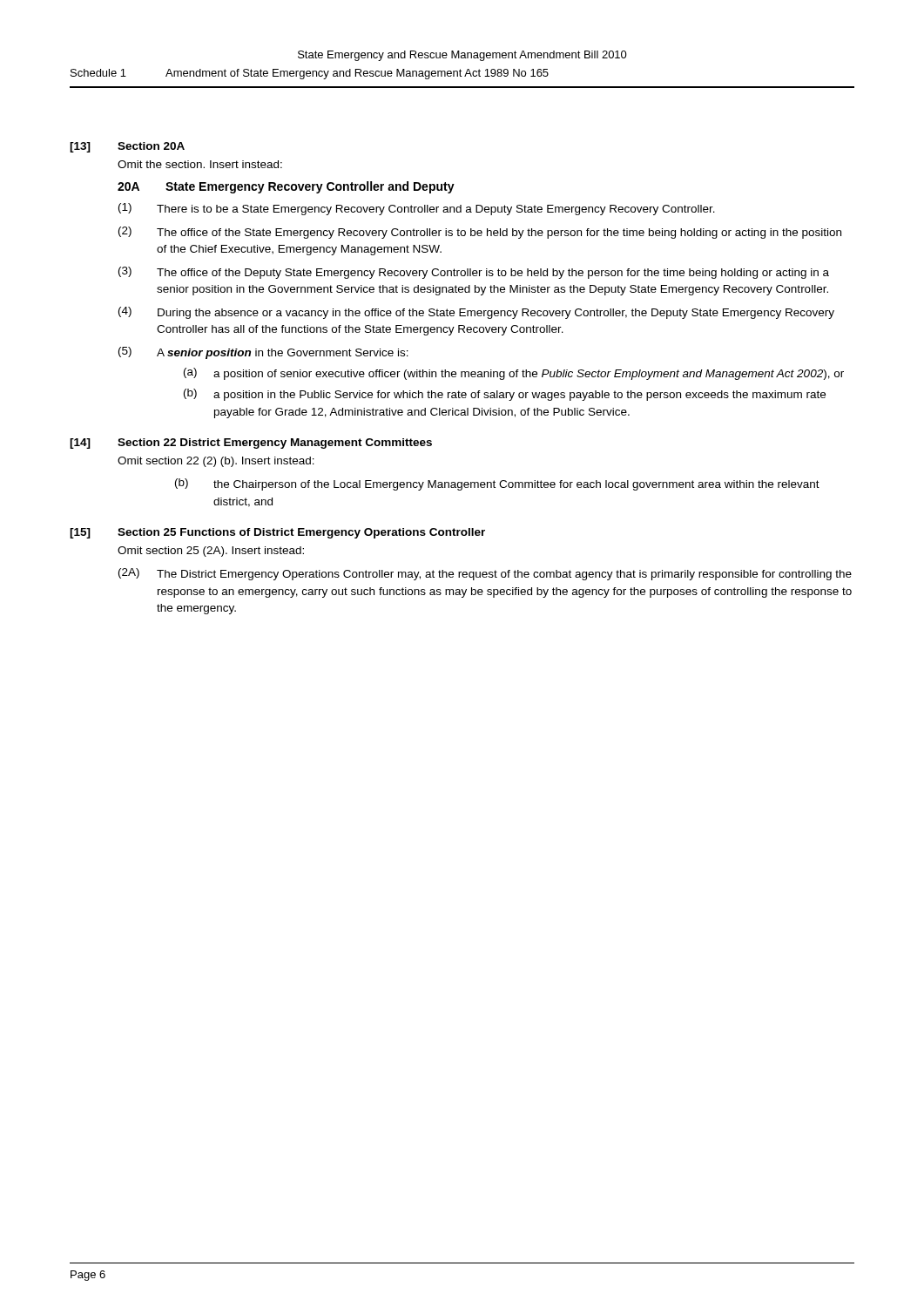Select the passage starting "(2) The office of the"
This screenshot has height=1307, width=924.
tap(486, 241)
